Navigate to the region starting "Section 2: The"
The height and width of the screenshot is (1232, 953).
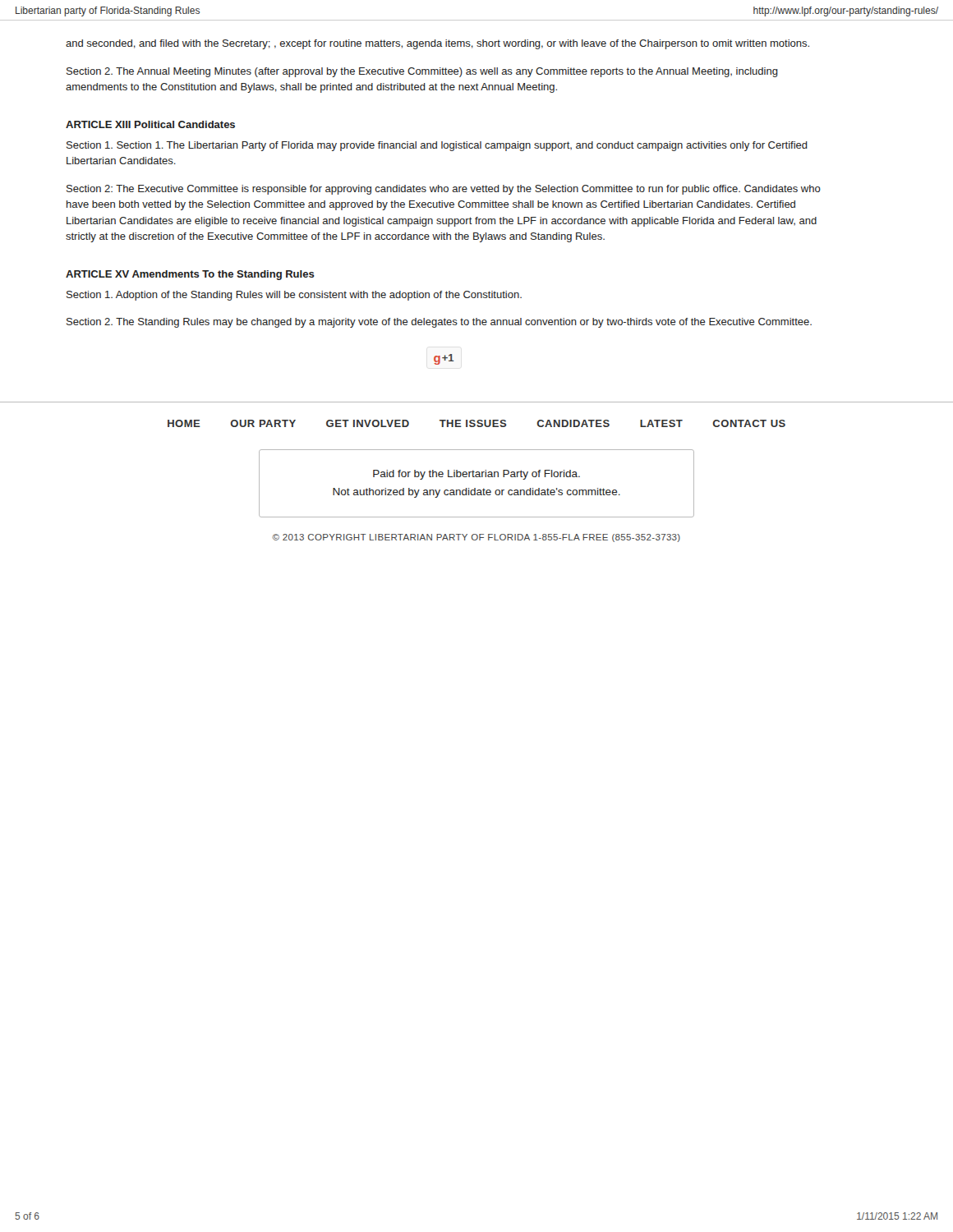[x=443, y=212]
